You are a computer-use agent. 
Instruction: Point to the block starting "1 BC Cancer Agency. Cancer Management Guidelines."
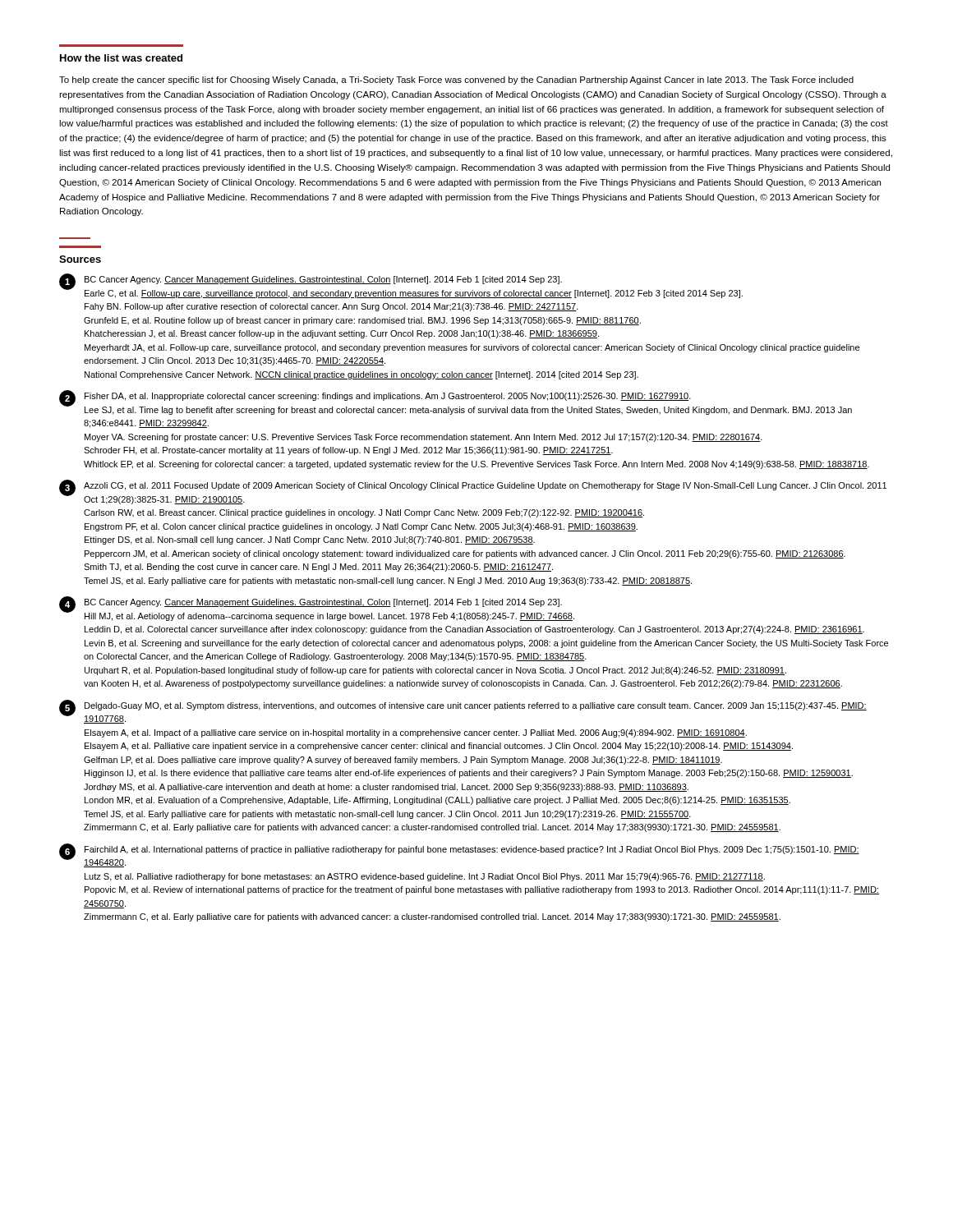click(476, 327)
